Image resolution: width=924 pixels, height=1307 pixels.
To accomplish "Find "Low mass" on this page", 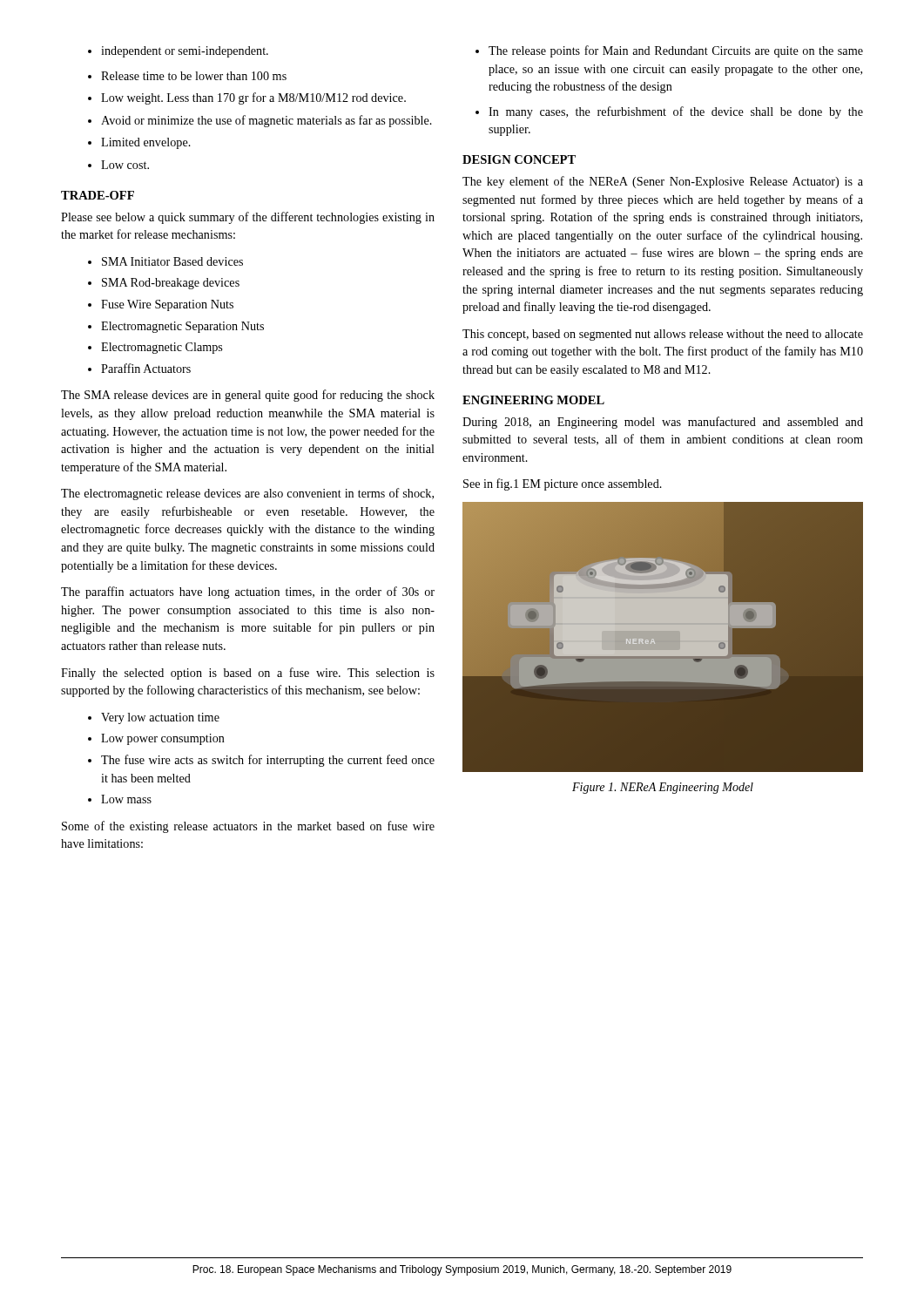I will tap(126, 799).
